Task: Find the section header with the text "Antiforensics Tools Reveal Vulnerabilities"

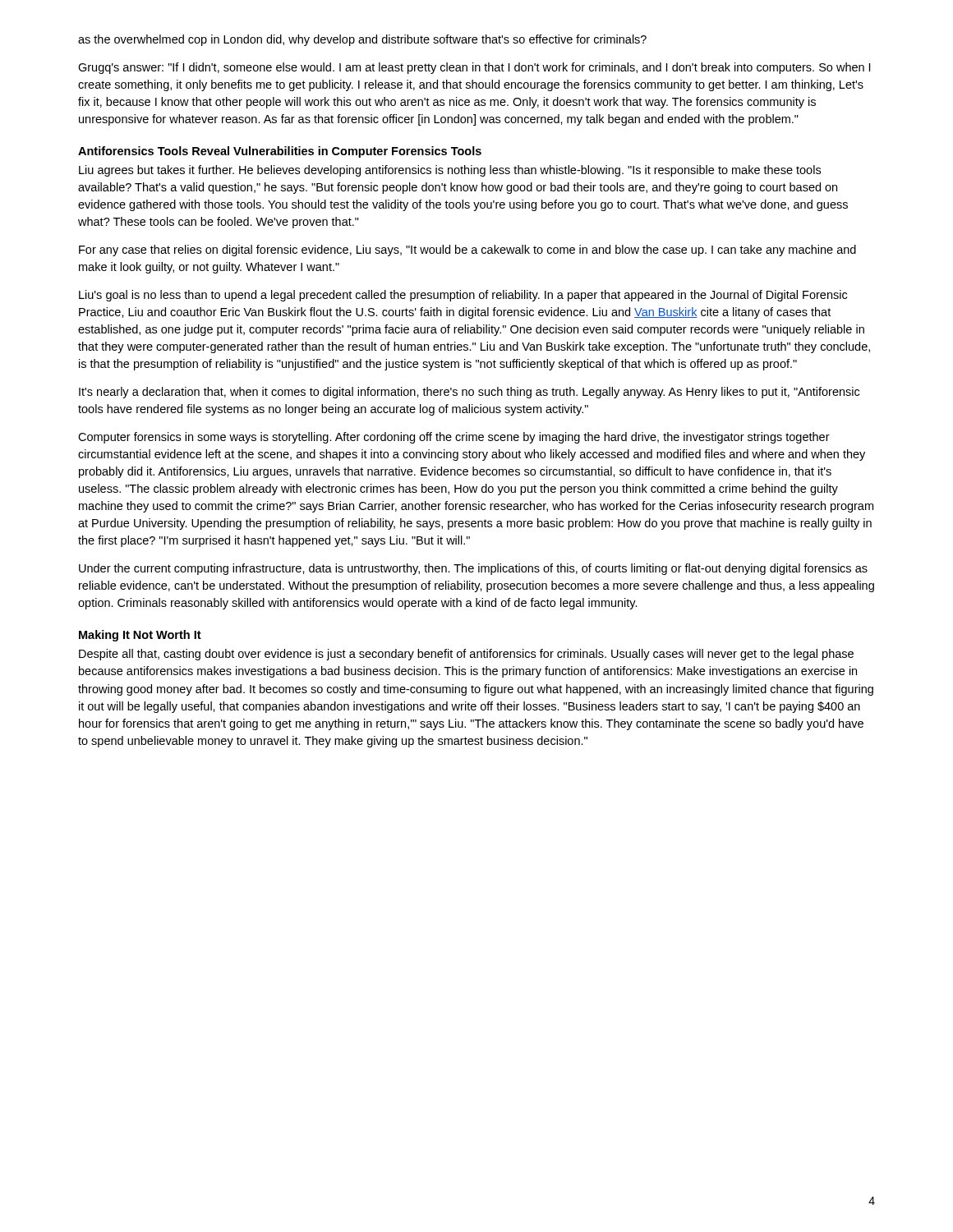Action: [280, 151]
